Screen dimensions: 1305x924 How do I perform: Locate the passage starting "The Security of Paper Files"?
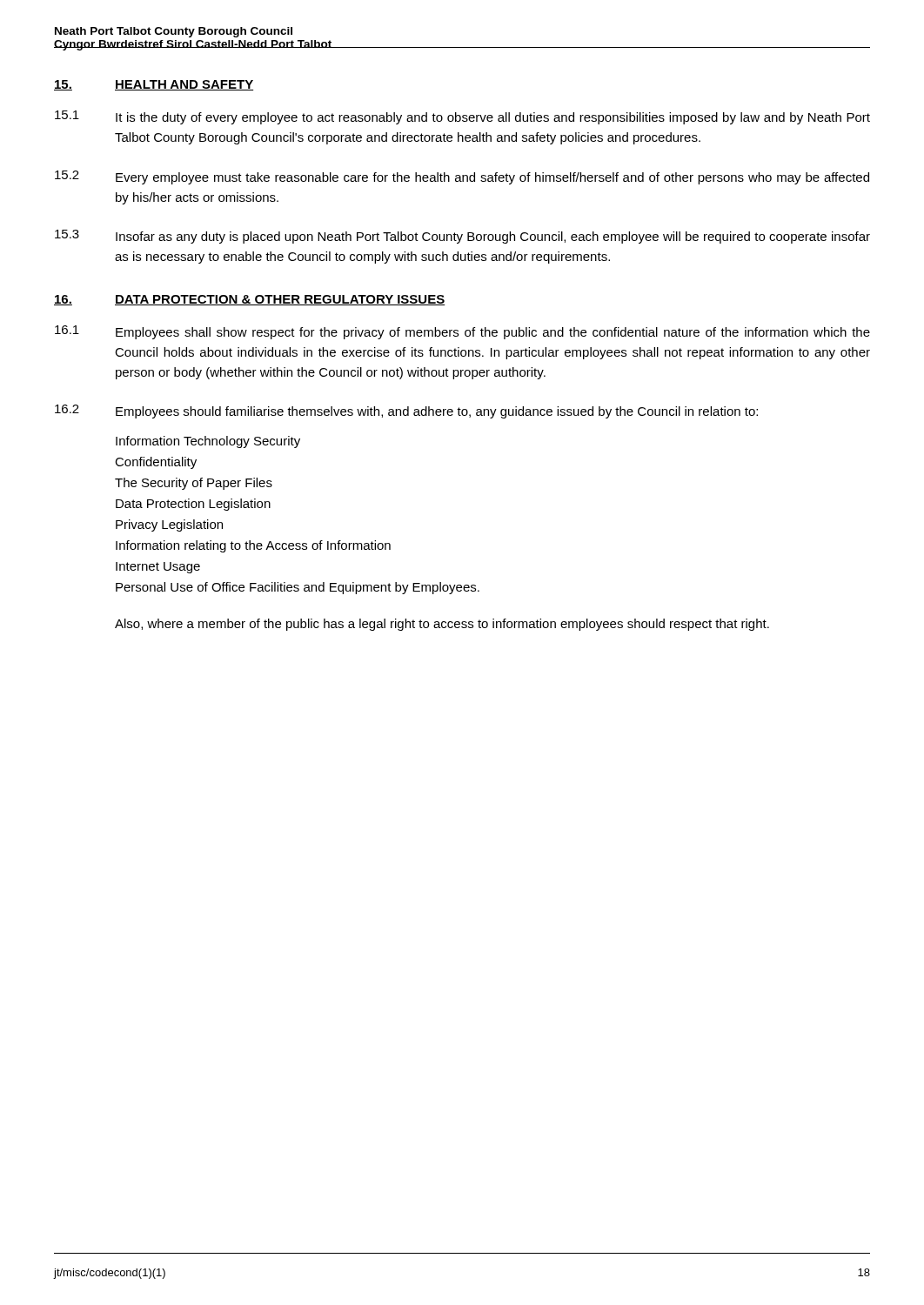pyautogui.click(x=194, y=482)
